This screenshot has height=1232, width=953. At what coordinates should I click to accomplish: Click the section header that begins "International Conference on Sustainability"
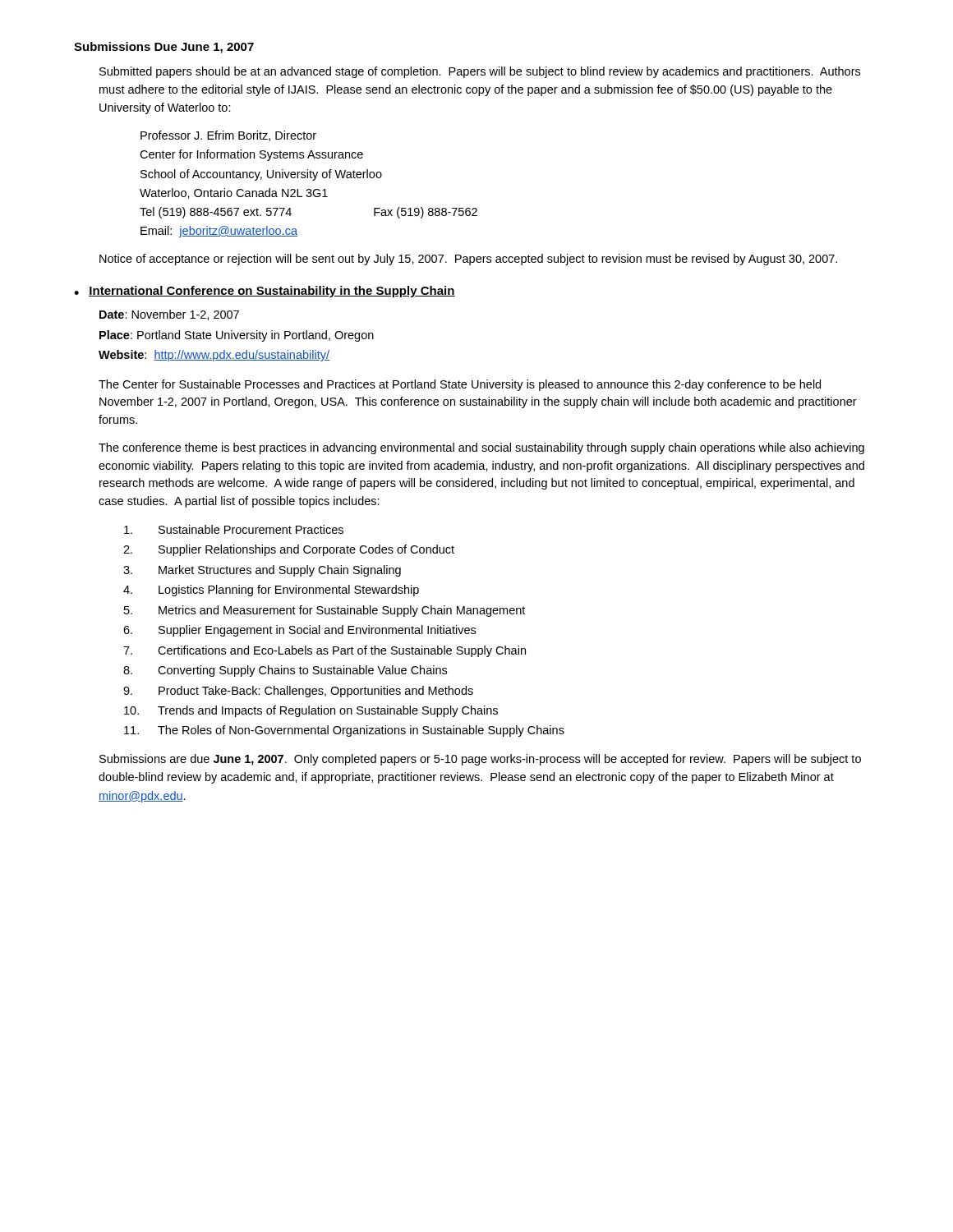(x=272, y=290)
